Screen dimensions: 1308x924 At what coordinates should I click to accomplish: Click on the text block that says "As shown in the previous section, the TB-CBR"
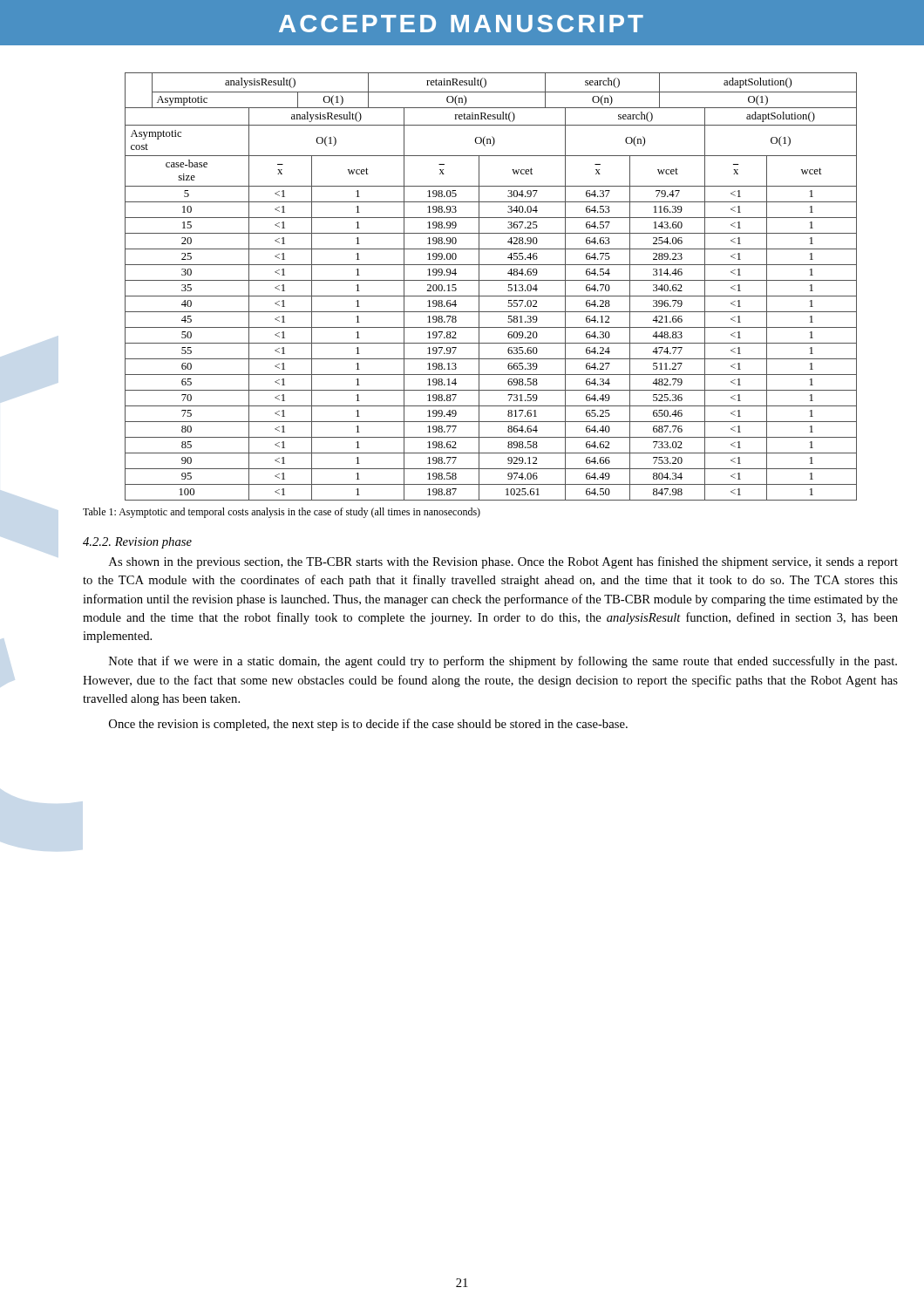[x=490, y=599]
